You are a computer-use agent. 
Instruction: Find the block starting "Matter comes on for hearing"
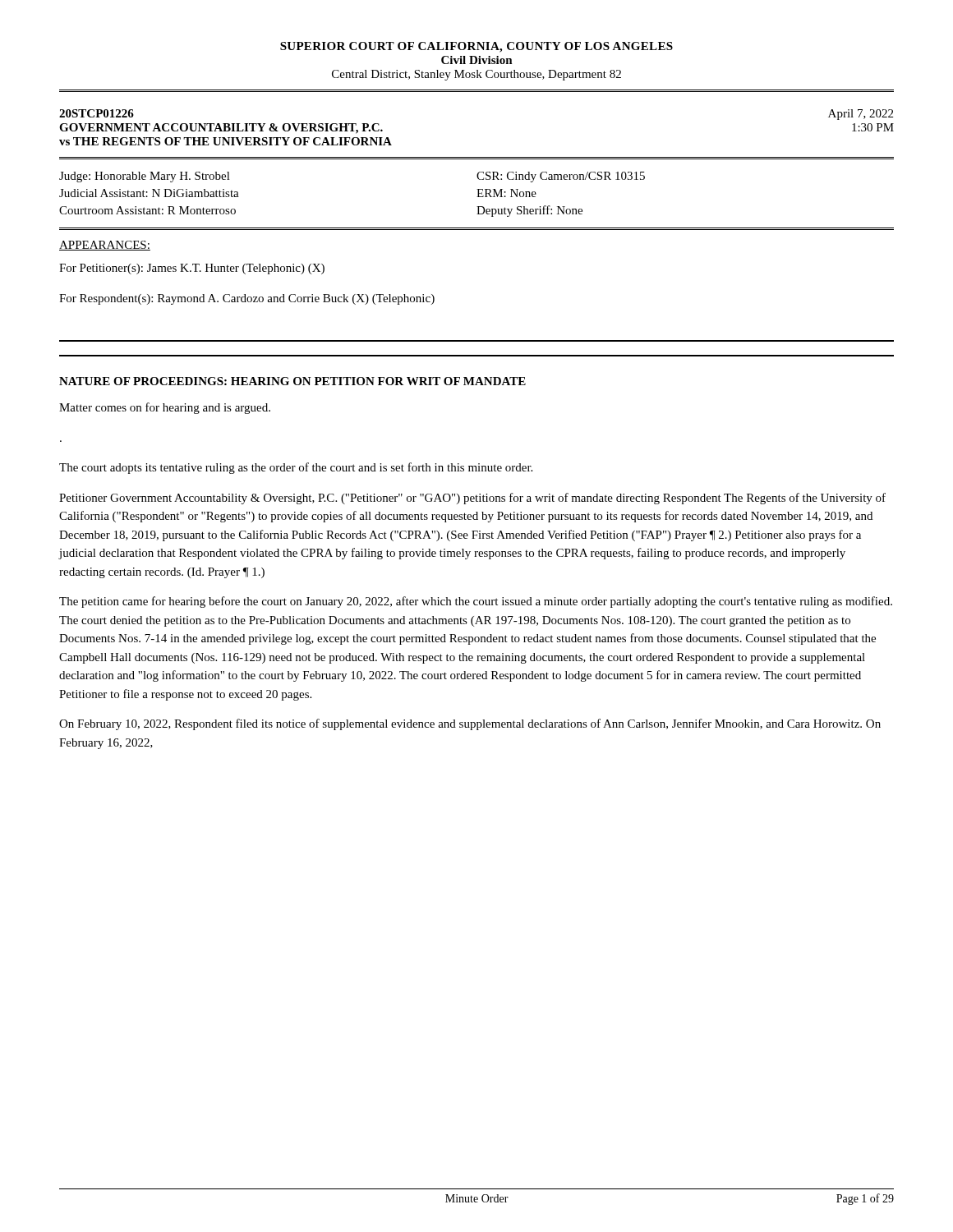(x=165, y=407)
